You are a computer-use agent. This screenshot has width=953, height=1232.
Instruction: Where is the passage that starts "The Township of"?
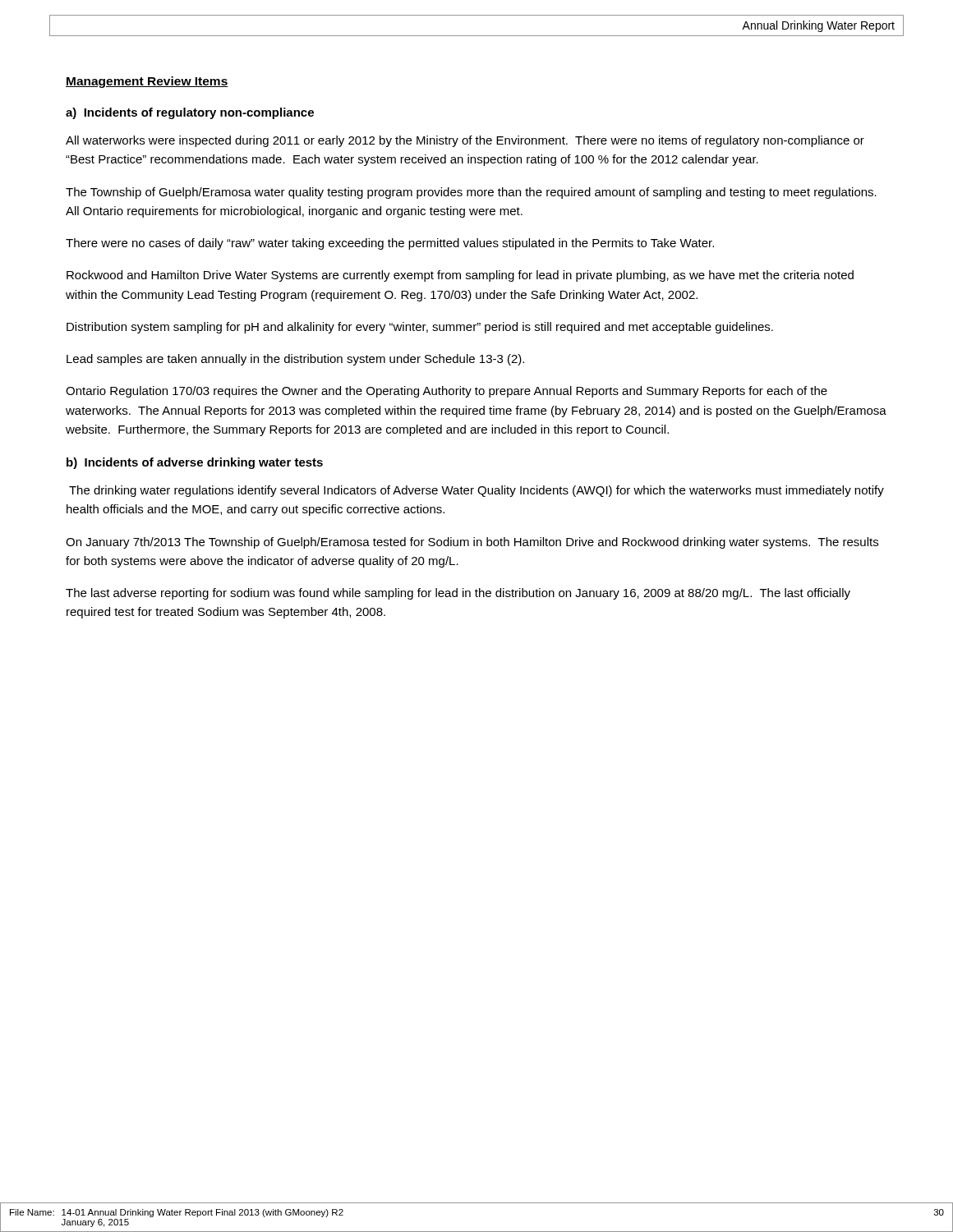click(x=473, y=201)
